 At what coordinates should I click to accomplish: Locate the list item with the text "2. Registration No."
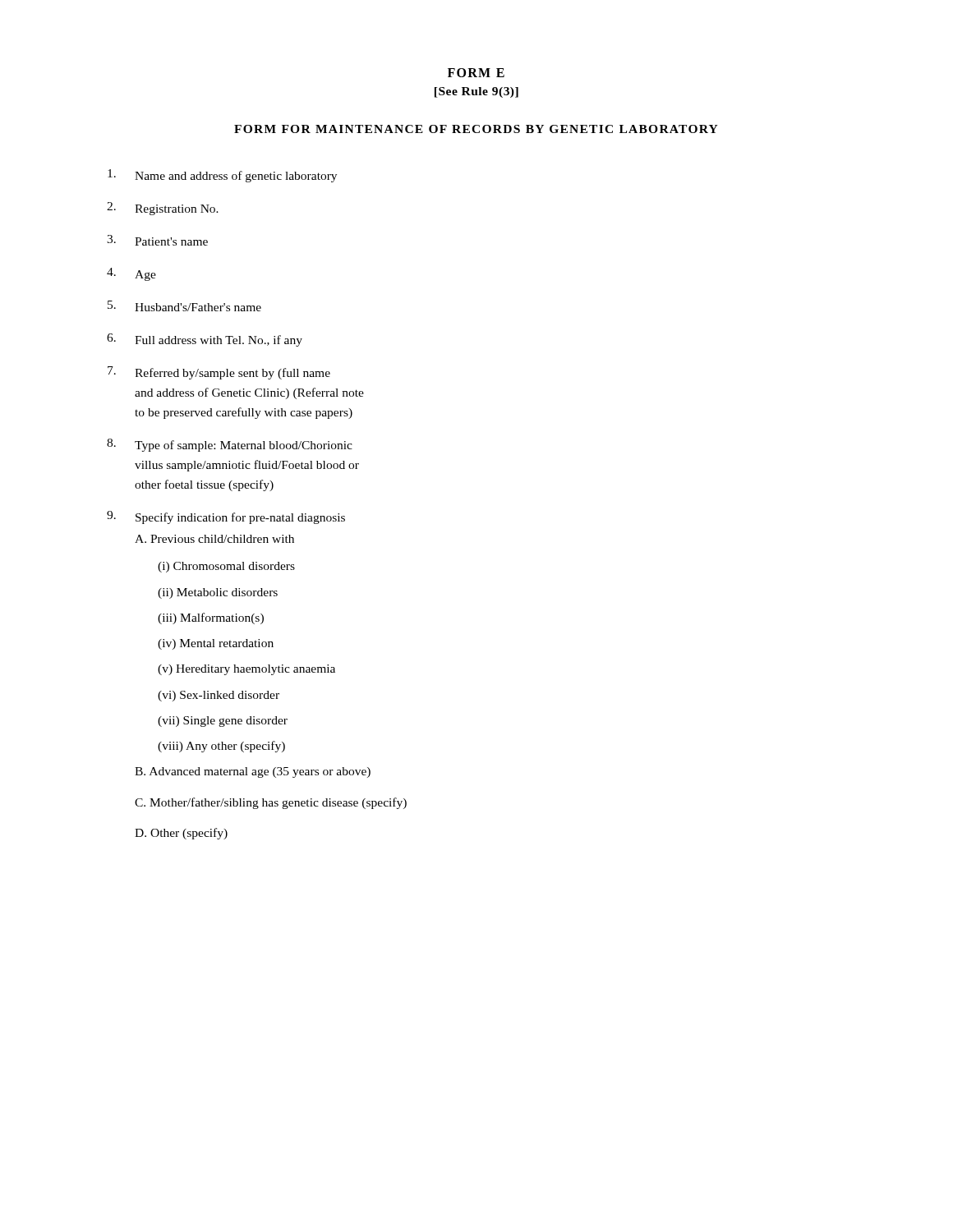pyautogui.click(x=163, y=209)
